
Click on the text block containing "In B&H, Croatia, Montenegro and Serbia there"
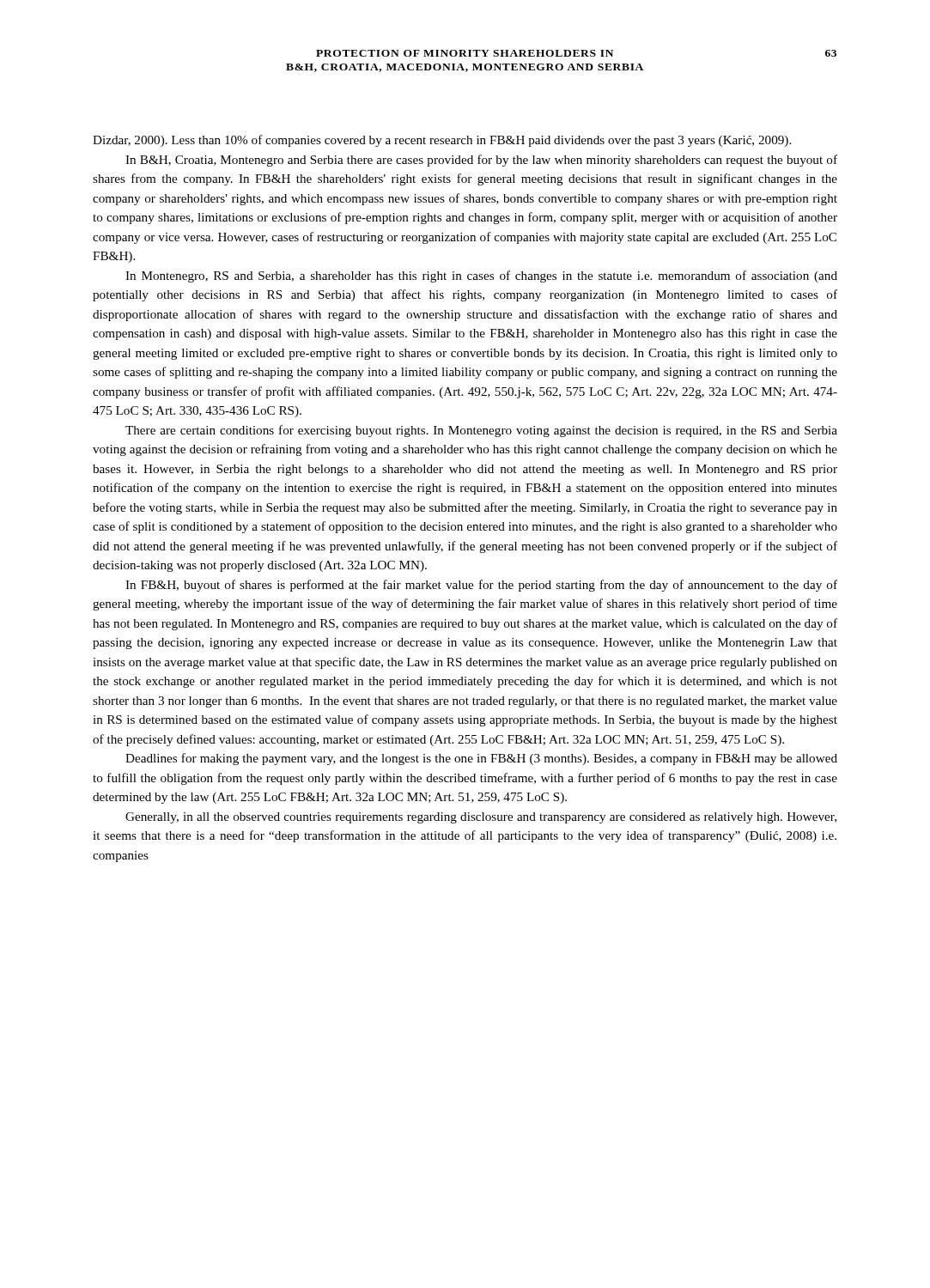tap(465, 208)
